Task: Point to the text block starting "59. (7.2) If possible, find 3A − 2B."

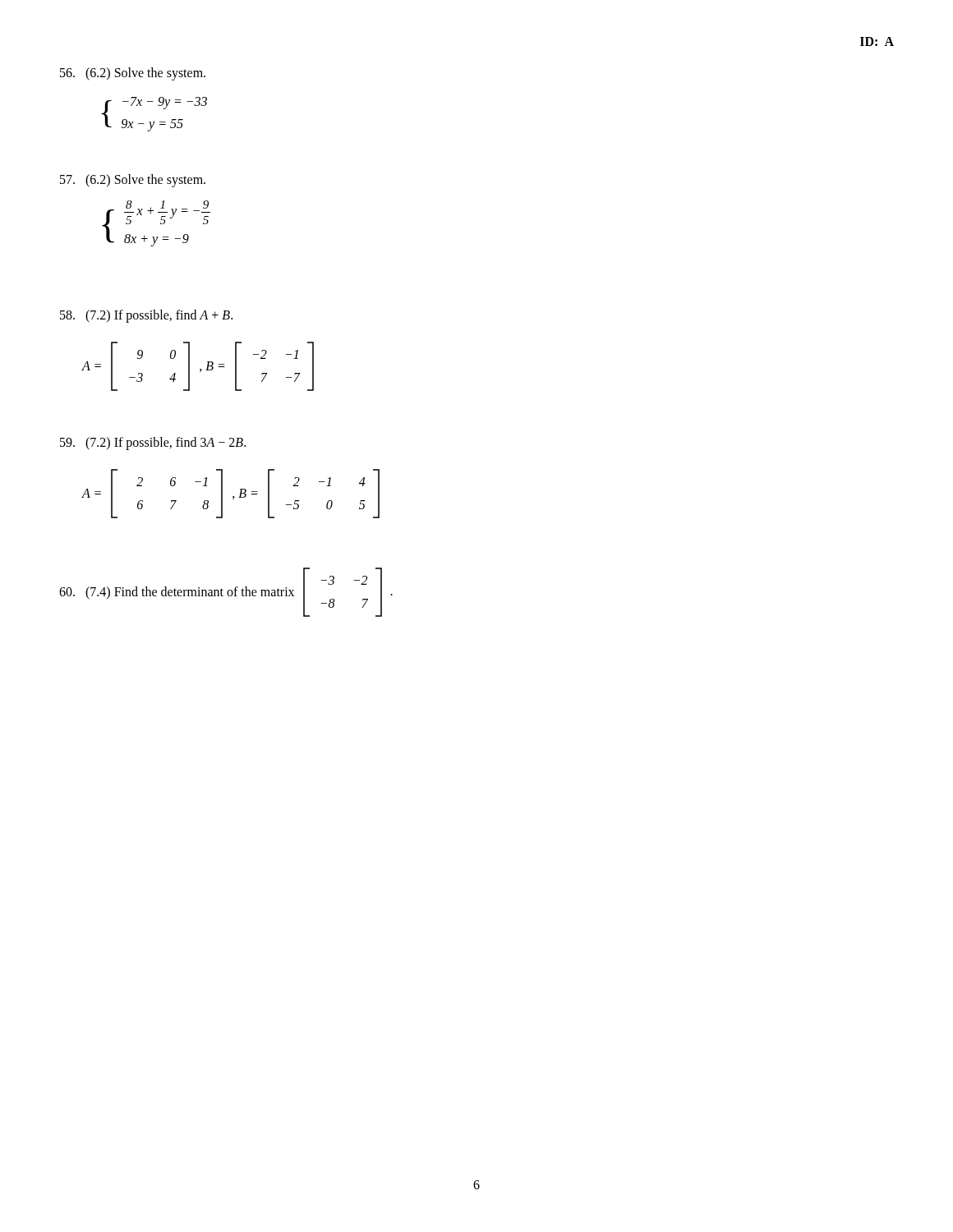Action: coord(153,442)
